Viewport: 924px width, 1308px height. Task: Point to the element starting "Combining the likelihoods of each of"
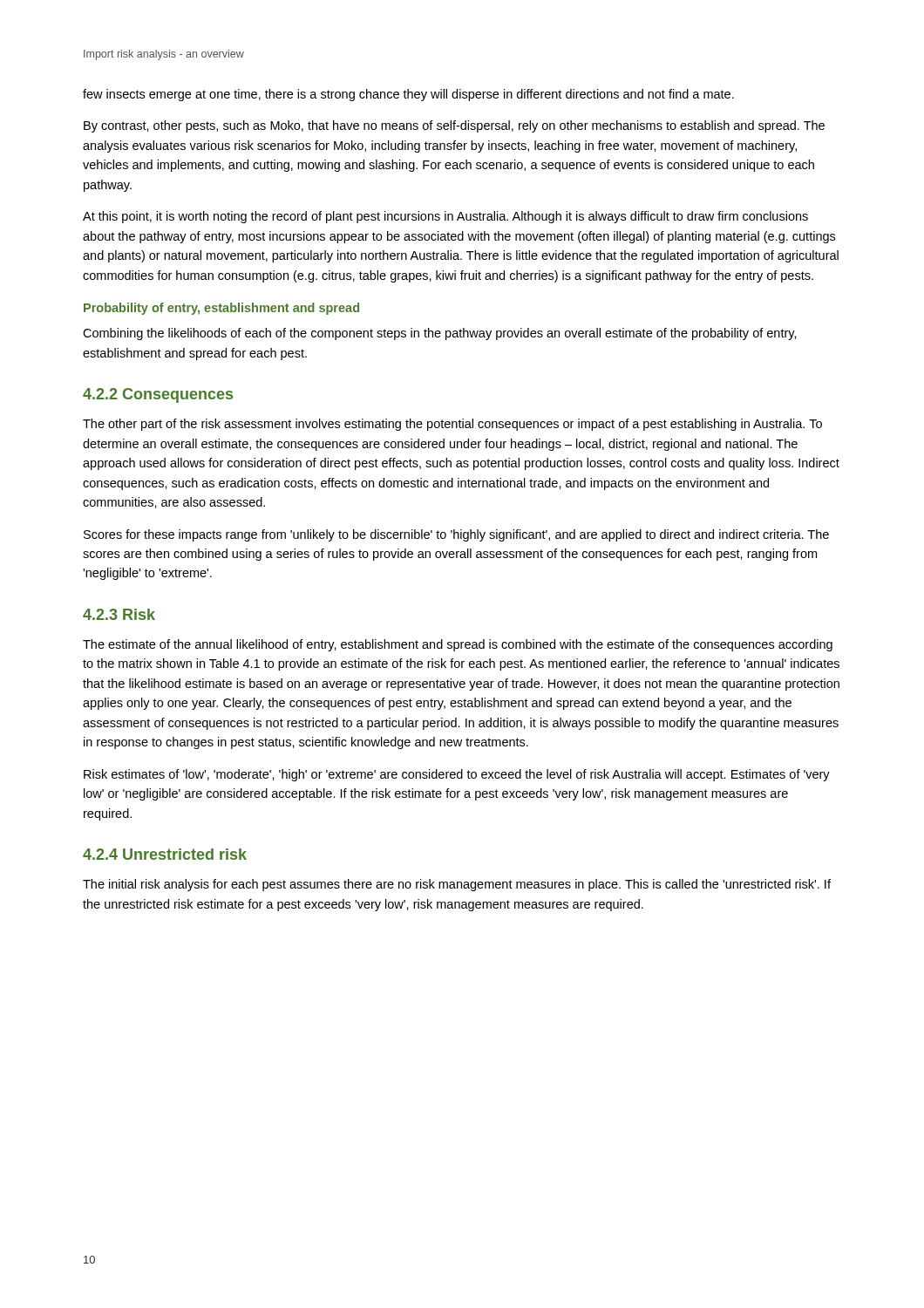[x=440, y=343]
